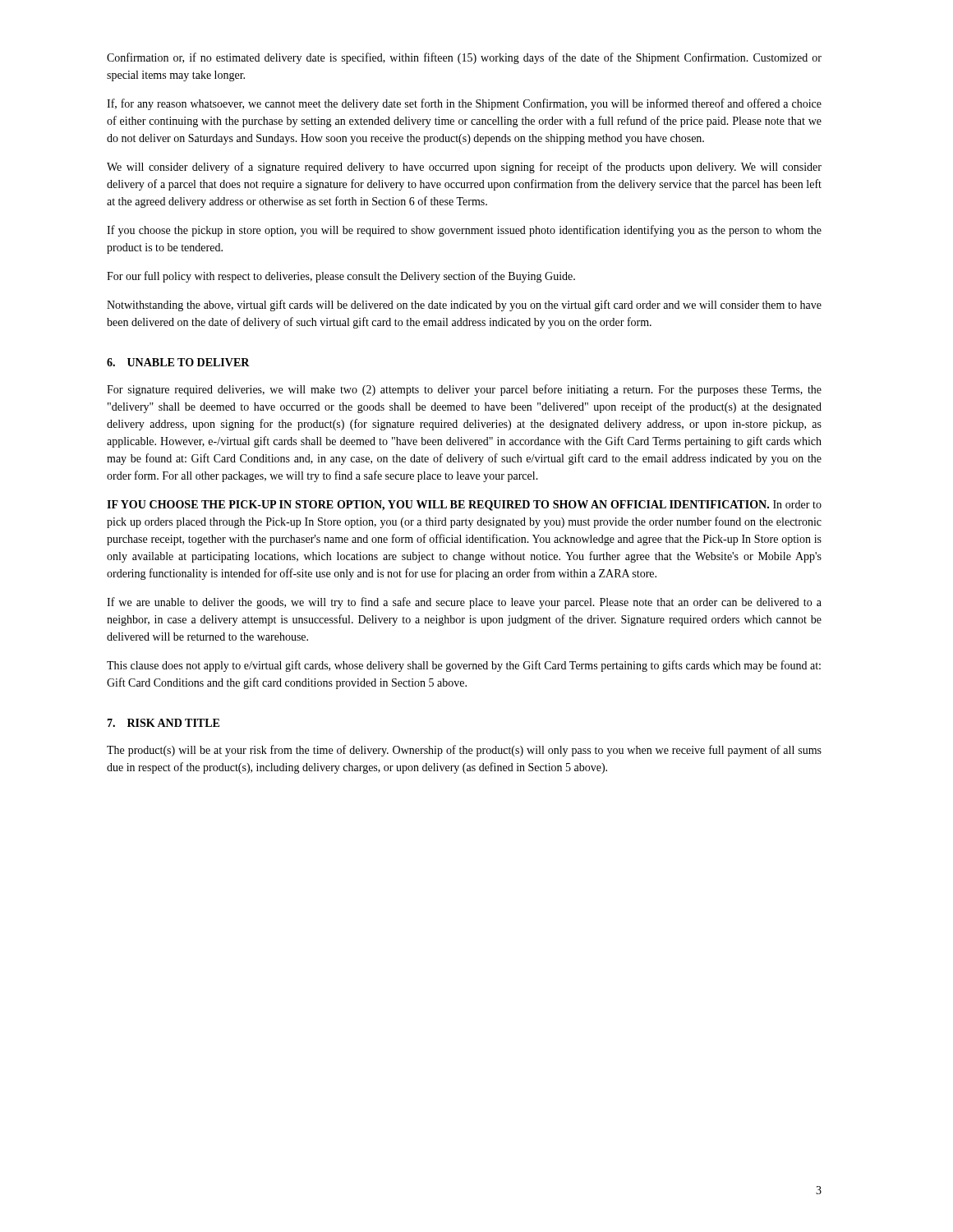Locate the text block containing "If, for any"
This screenshot has width=953, height=1232.
(x=464, y=121)
